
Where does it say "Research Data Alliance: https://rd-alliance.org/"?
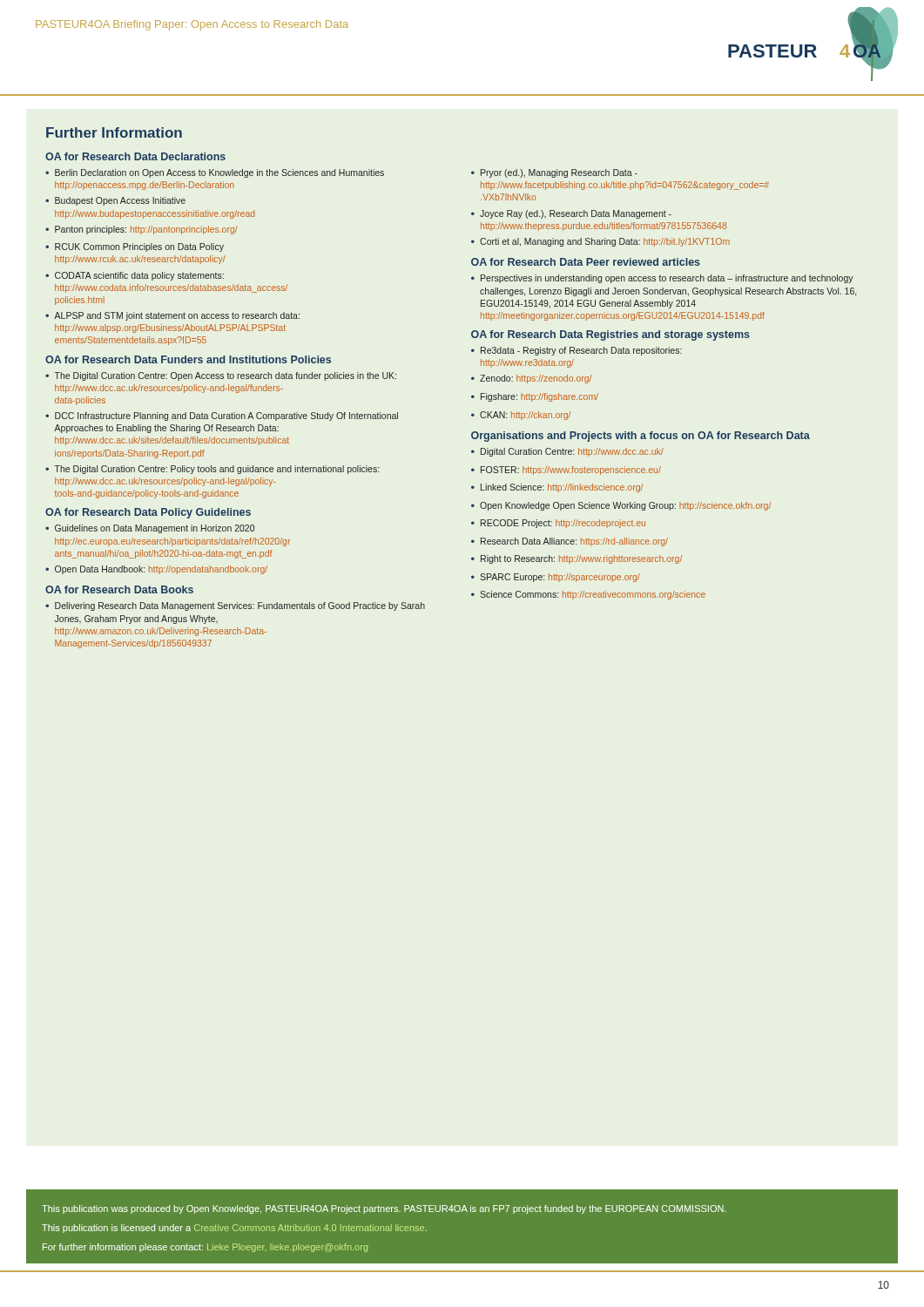[574, 541]
